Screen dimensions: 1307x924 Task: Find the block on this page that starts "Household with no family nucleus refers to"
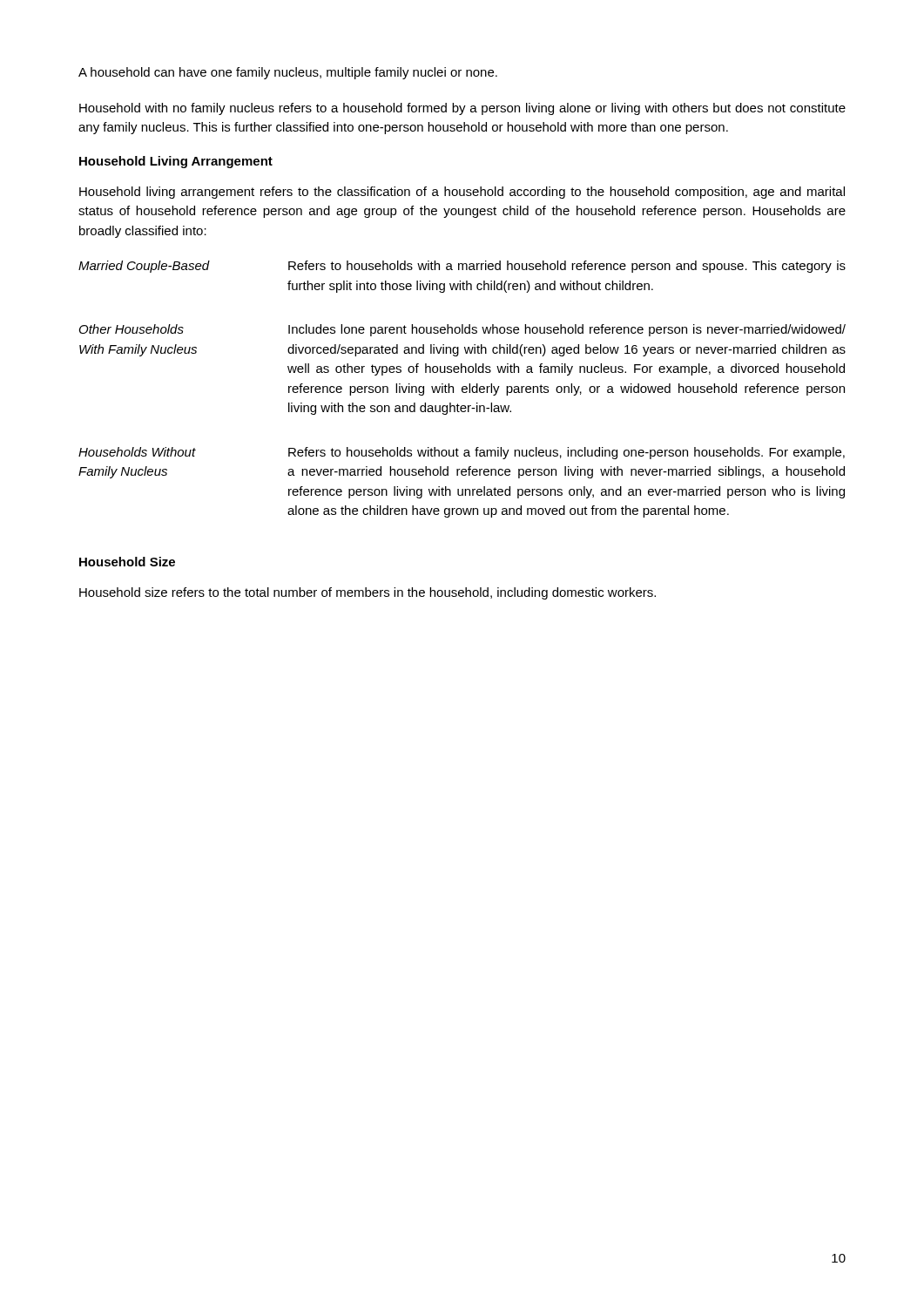pyautogui.click(x=462, y=117)
